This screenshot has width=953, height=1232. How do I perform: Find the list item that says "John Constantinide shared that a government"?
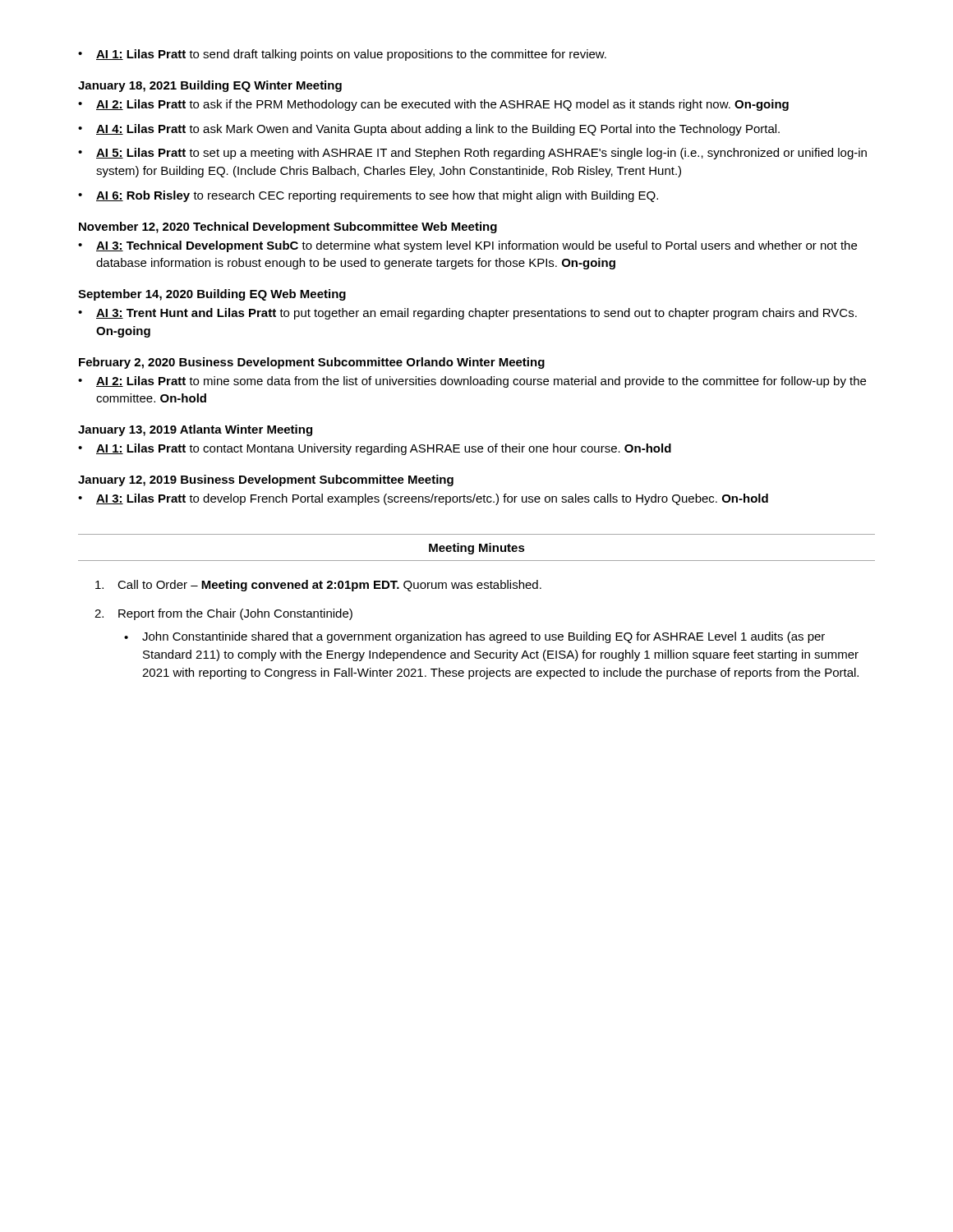(501, 654)
